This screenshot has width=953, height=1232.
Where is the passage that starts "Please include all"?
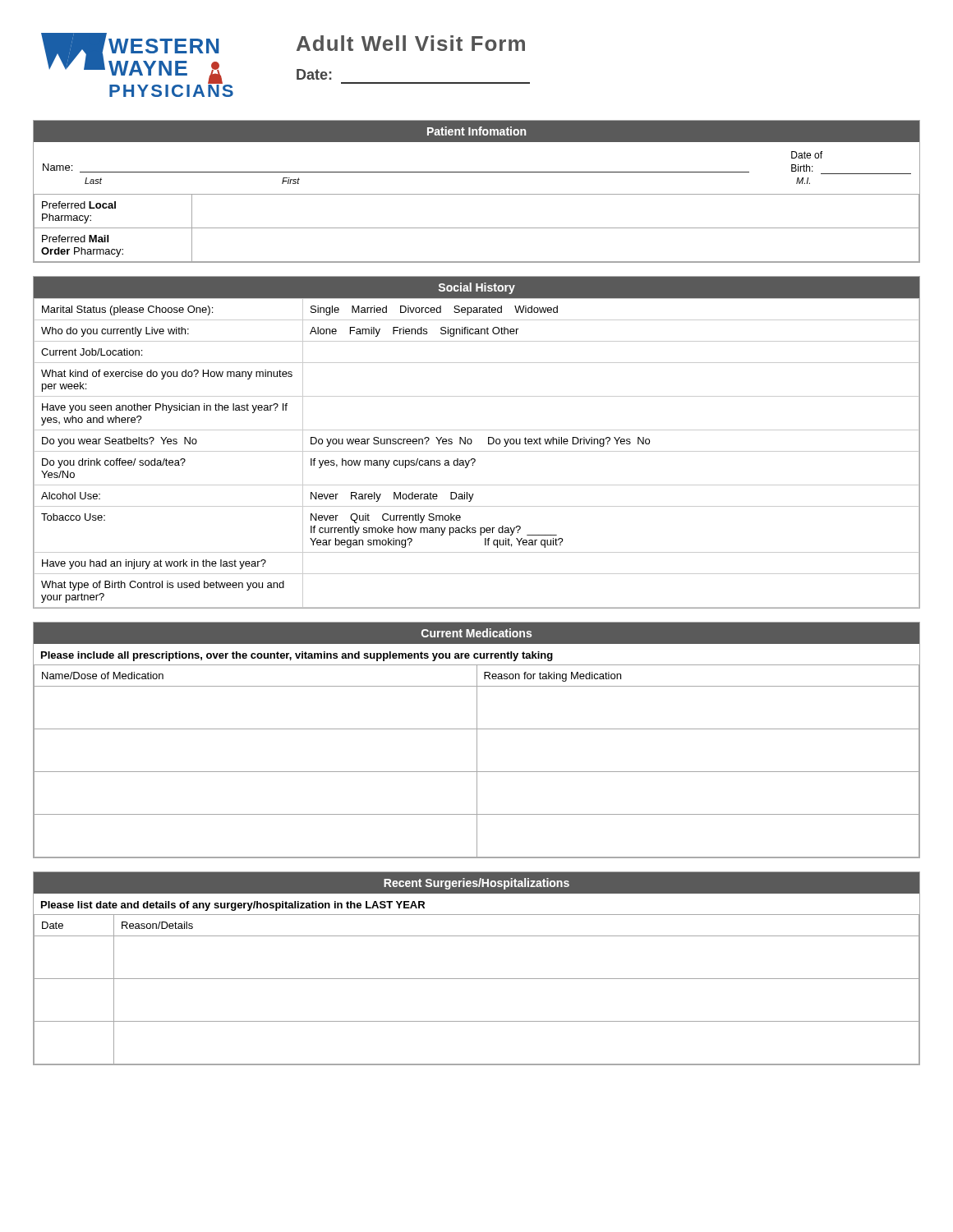point(297,655)
